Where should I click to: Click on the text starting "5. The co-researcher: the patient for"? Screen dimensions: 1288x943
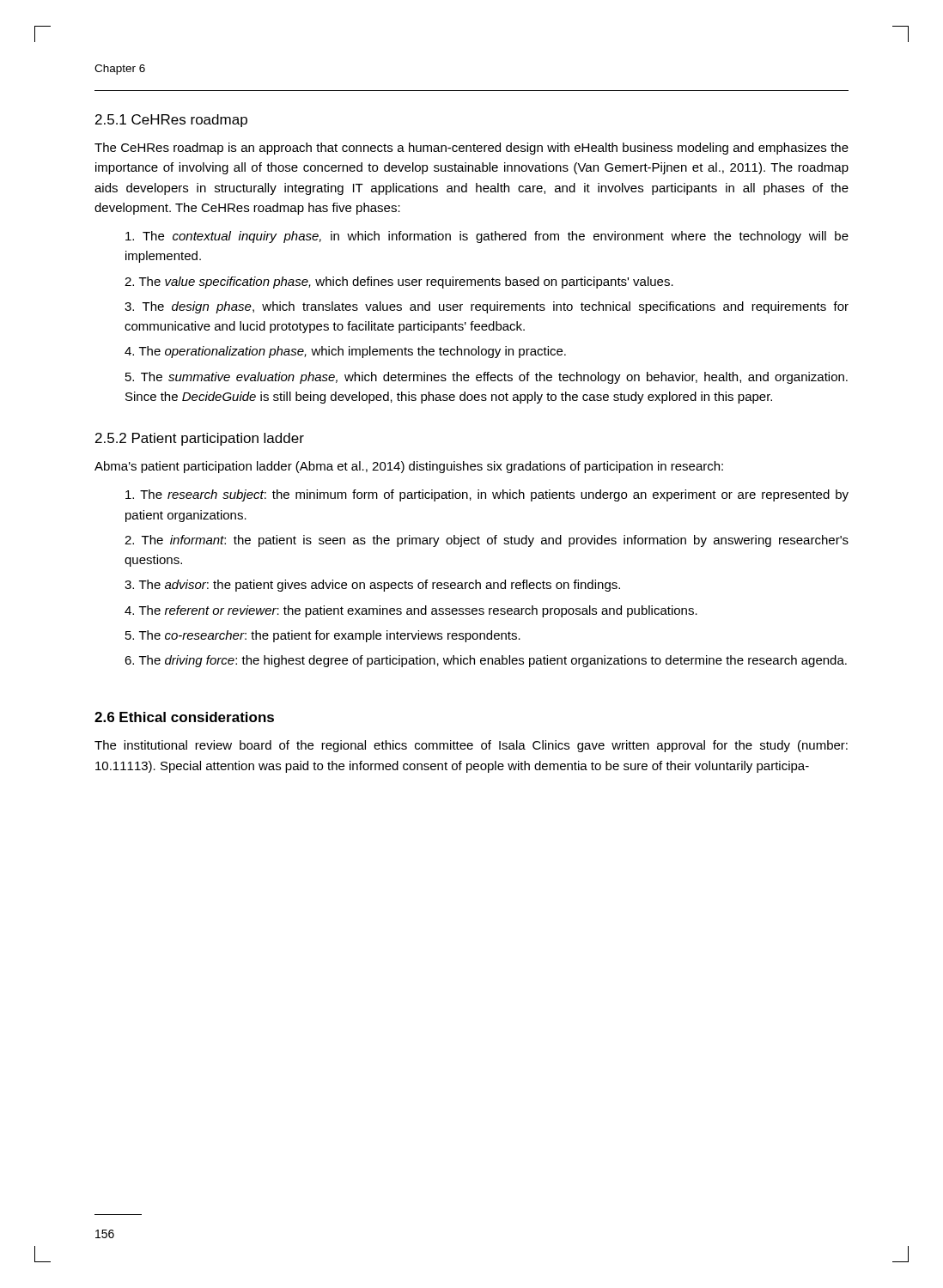(x=323, y=635)
